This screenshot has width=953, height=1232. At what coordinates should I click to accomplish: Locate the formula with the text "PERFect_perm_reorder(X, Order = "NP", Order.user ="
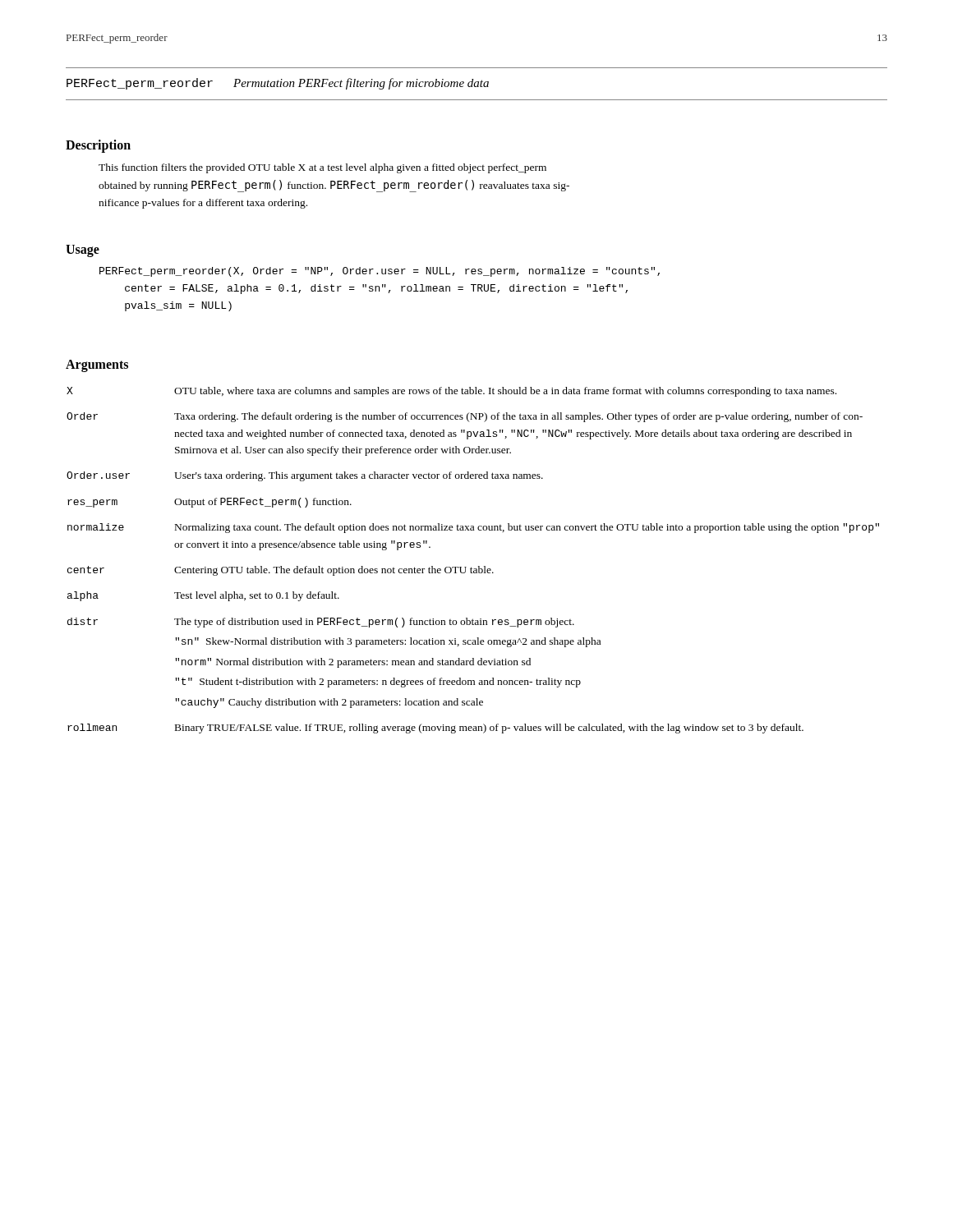click(381, 289)
